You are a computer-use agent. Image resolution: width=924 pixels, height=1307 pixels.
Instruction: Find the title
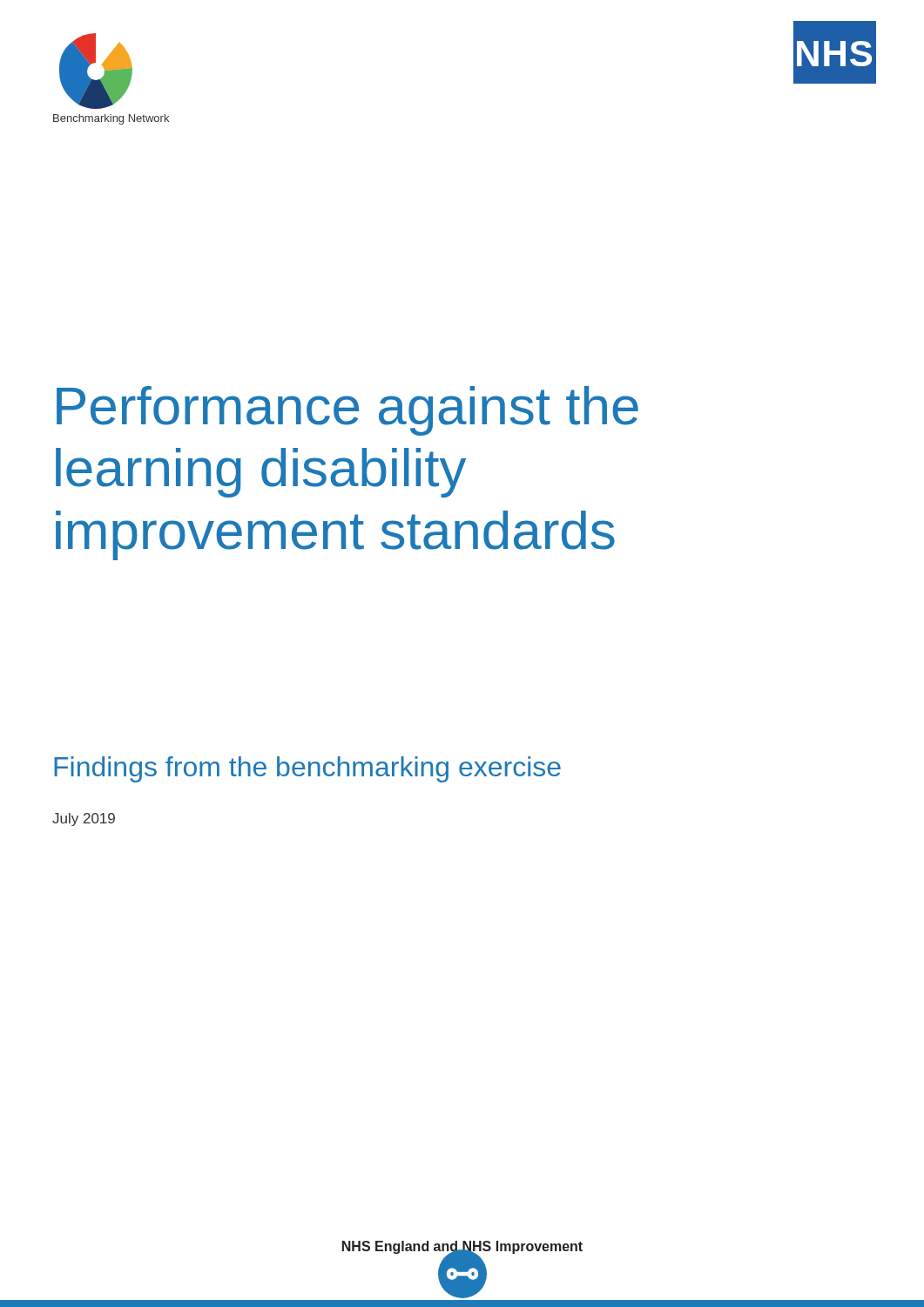click(346, 468)
